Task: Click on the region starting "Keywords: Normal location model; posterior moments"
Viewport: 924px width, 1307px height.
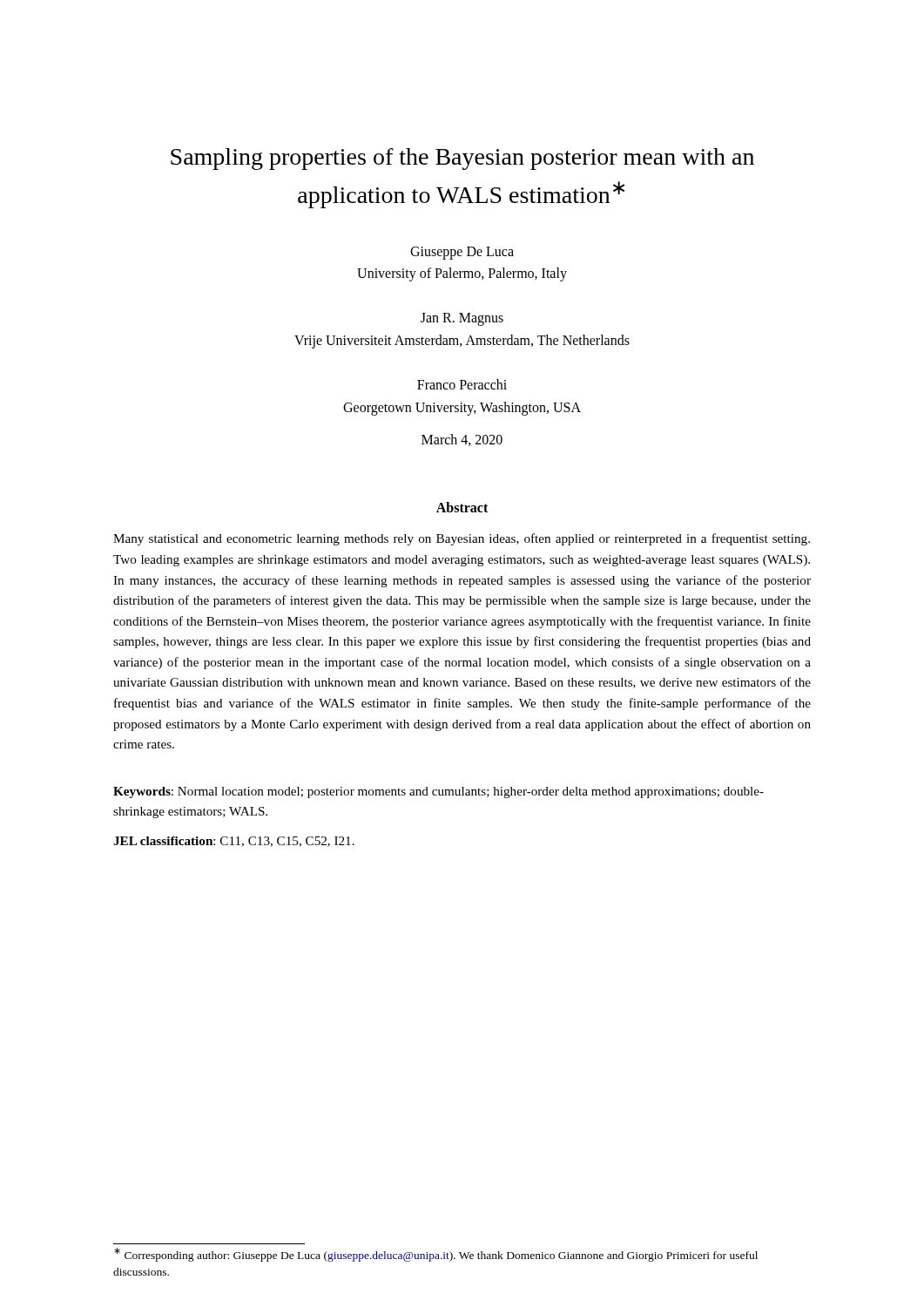Action: [439, 801]
